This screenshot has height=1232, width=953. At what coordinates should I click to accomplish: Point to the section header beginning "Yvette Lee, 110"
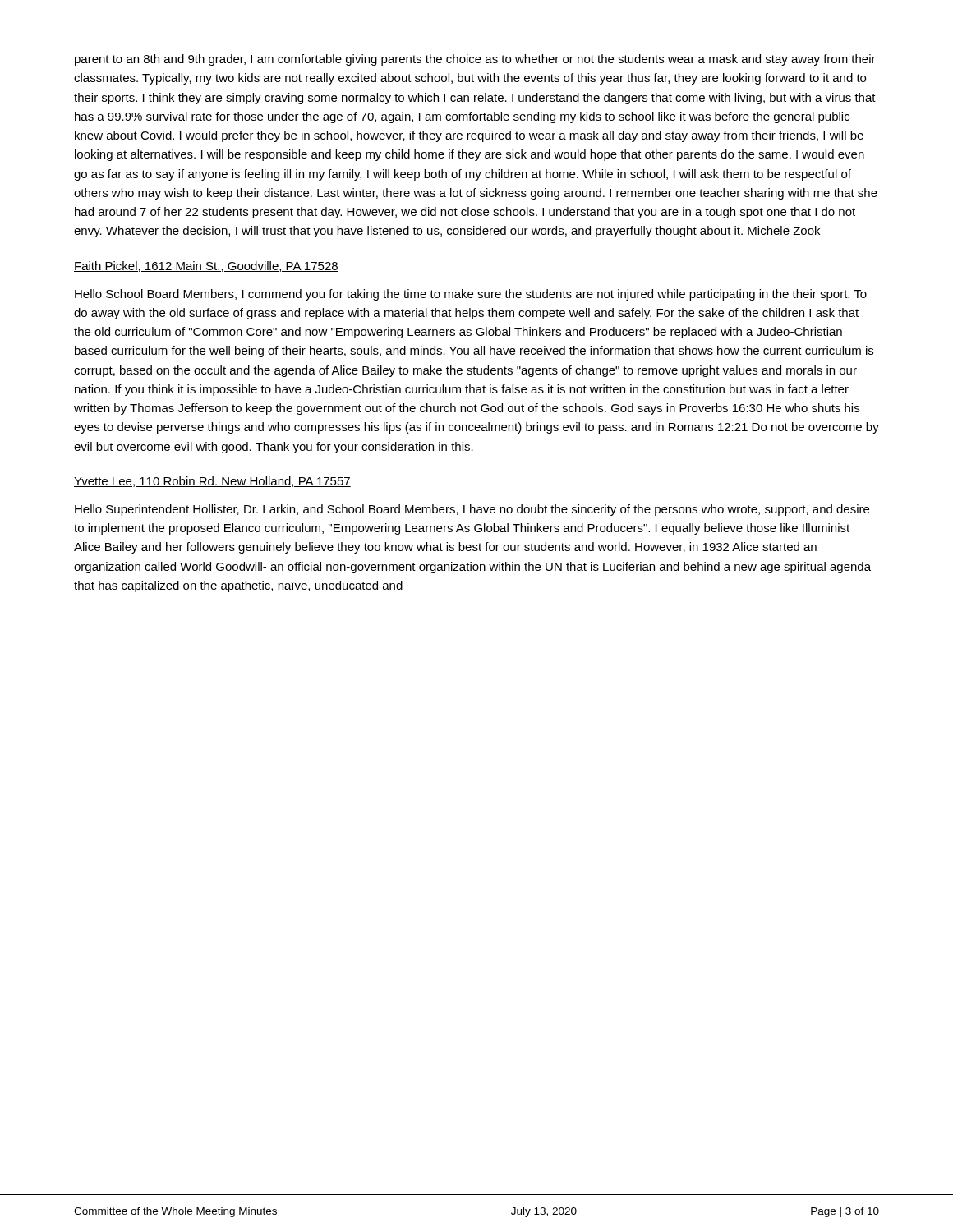point(212,481)
